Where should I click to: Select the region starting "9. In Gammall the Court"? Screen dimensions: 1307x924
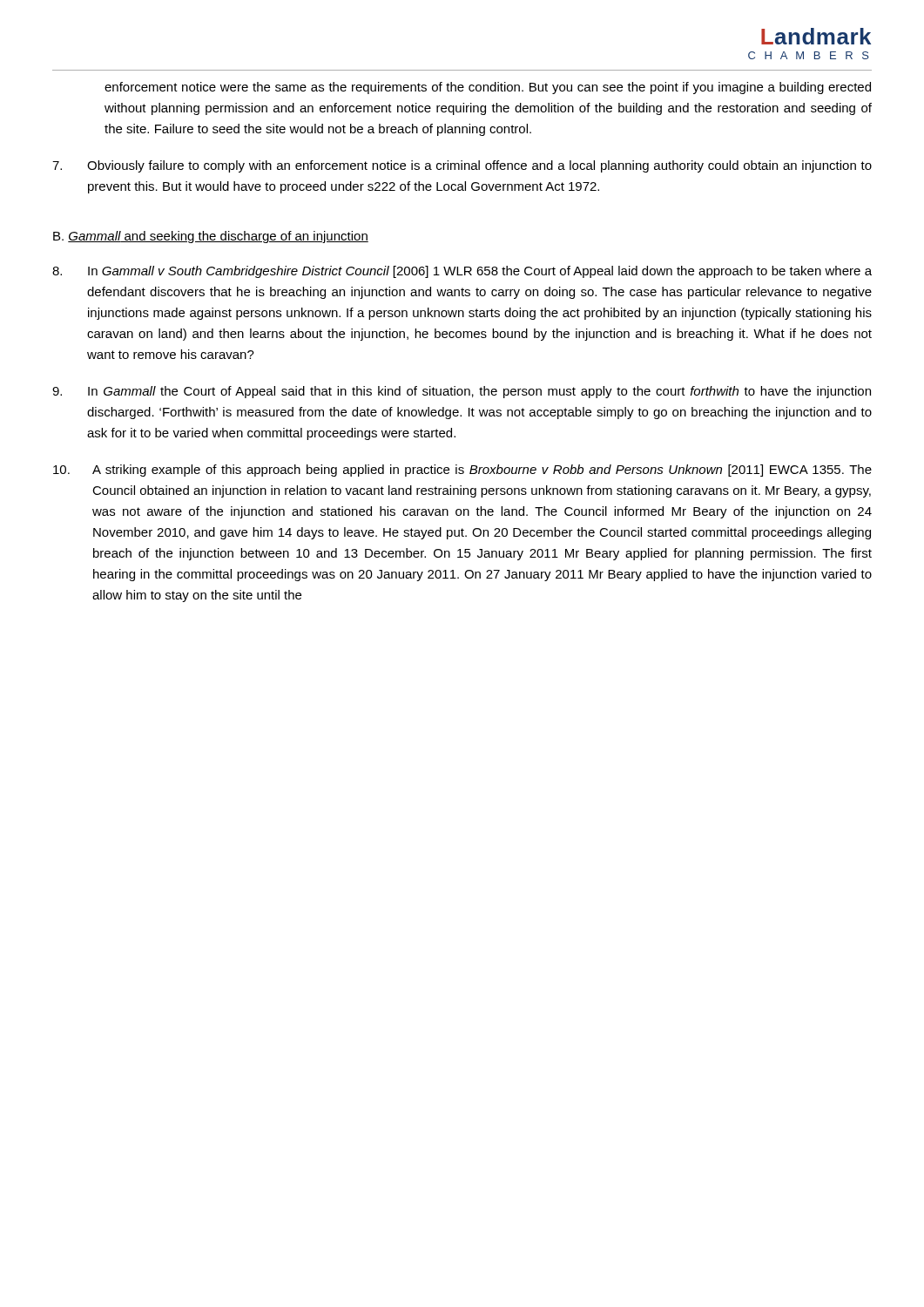tap(462, 412)
